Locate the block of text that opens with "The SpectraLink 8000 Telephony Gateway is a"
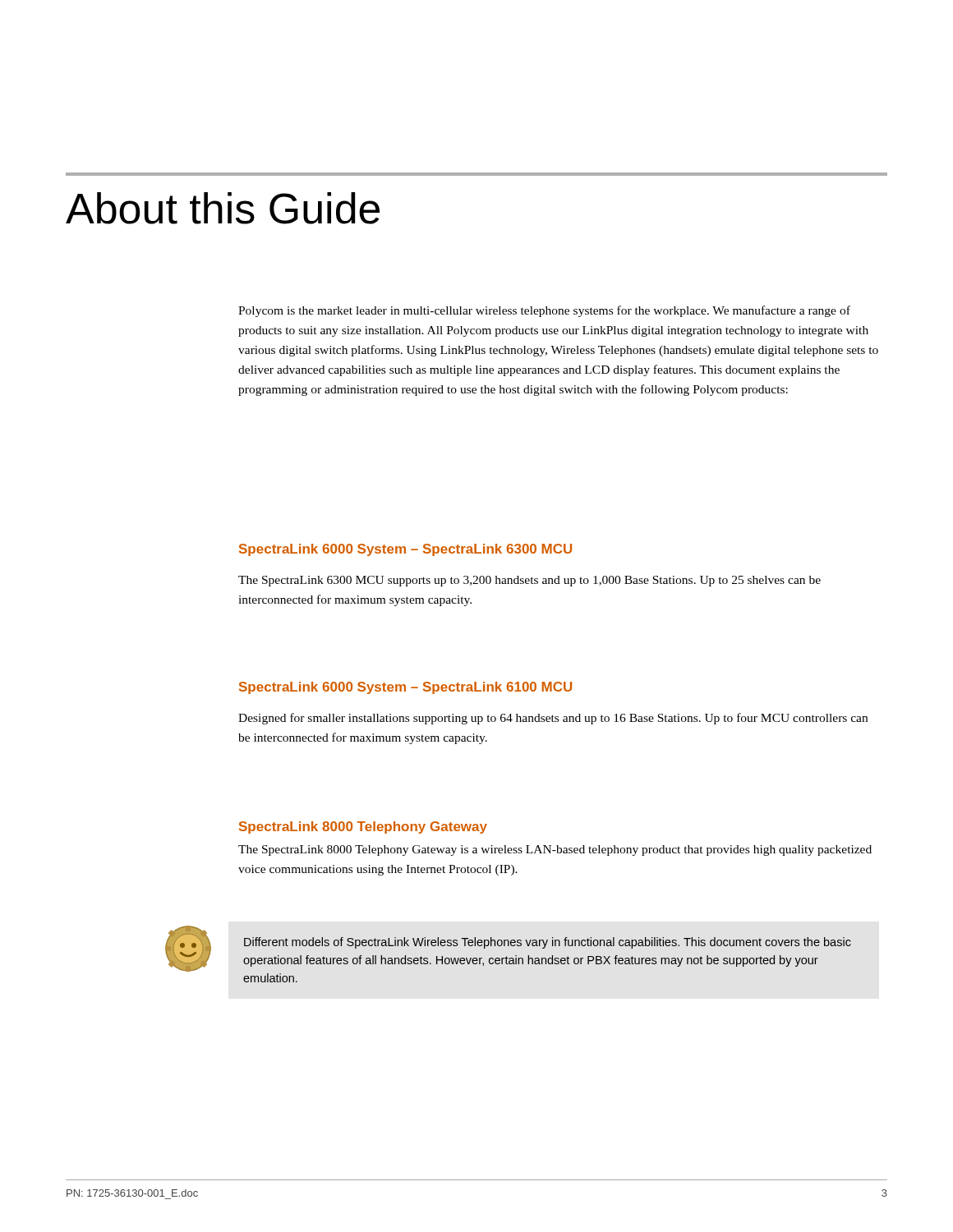The height and width of the screenshot is (1232, 953). tap(559, 859)
